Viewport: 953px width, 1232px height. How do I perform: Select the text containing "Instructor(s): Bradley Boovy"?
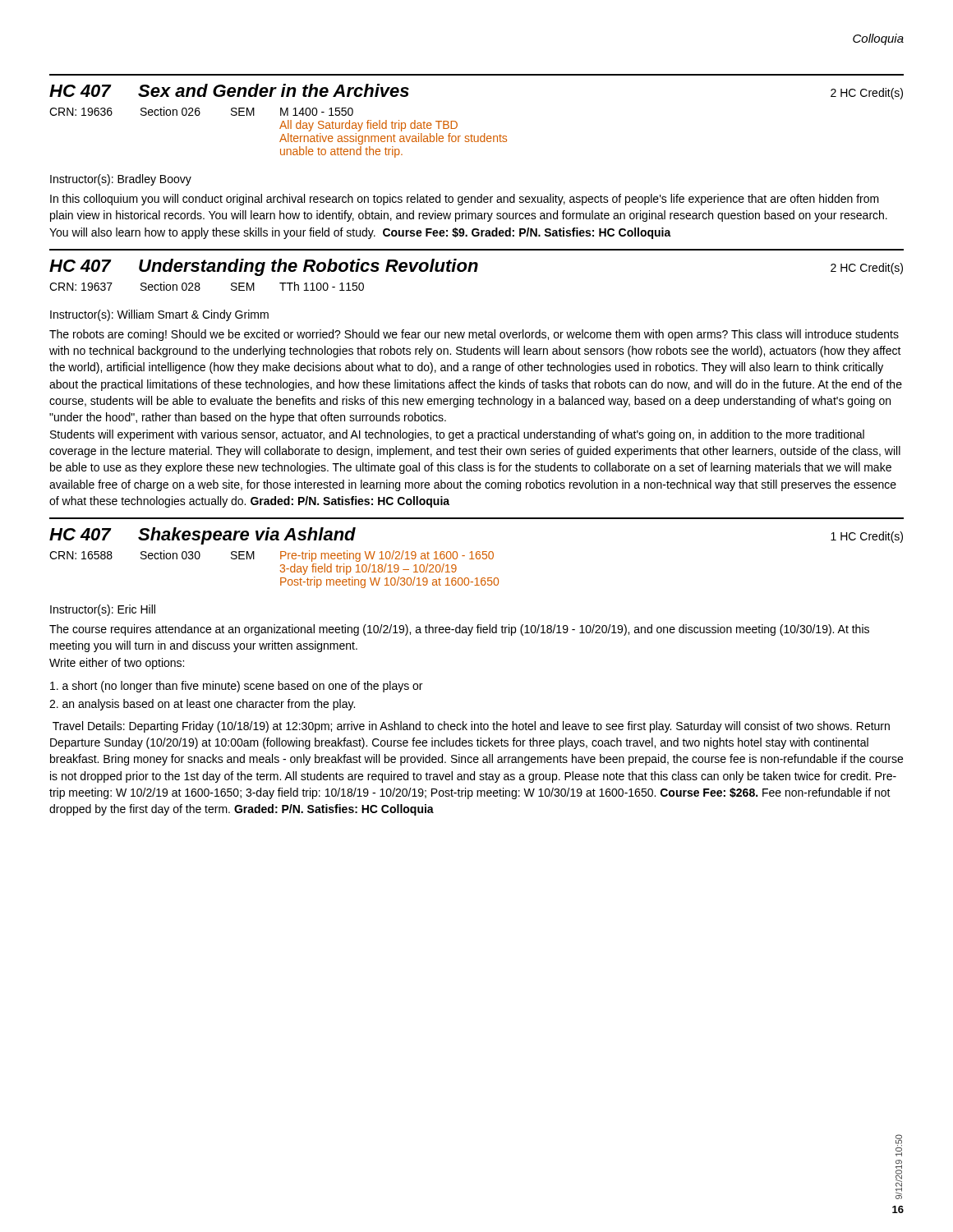120,179
